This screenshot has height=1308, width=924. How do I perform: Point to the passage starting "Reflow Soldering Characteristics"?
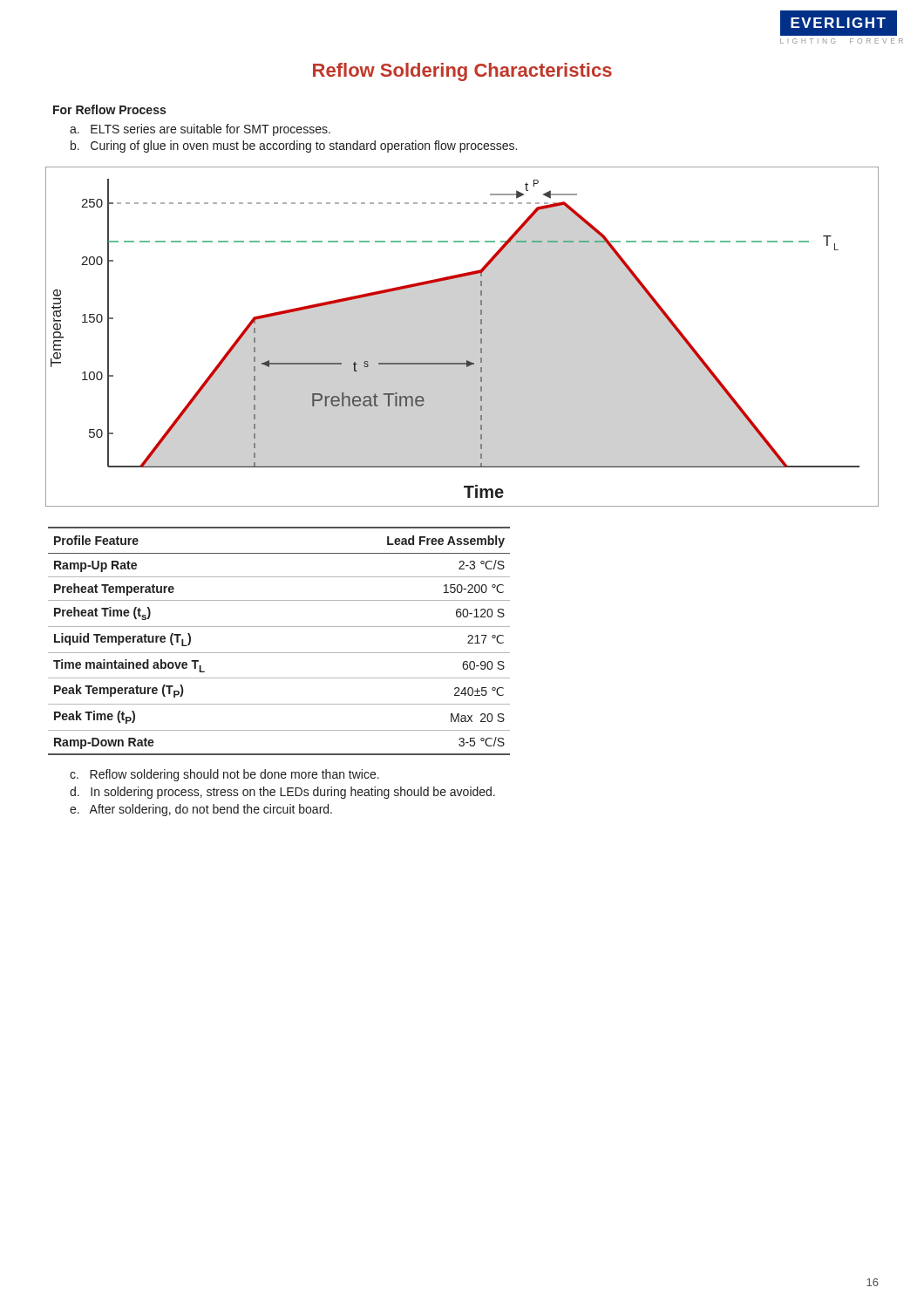(x=462, y=70)
